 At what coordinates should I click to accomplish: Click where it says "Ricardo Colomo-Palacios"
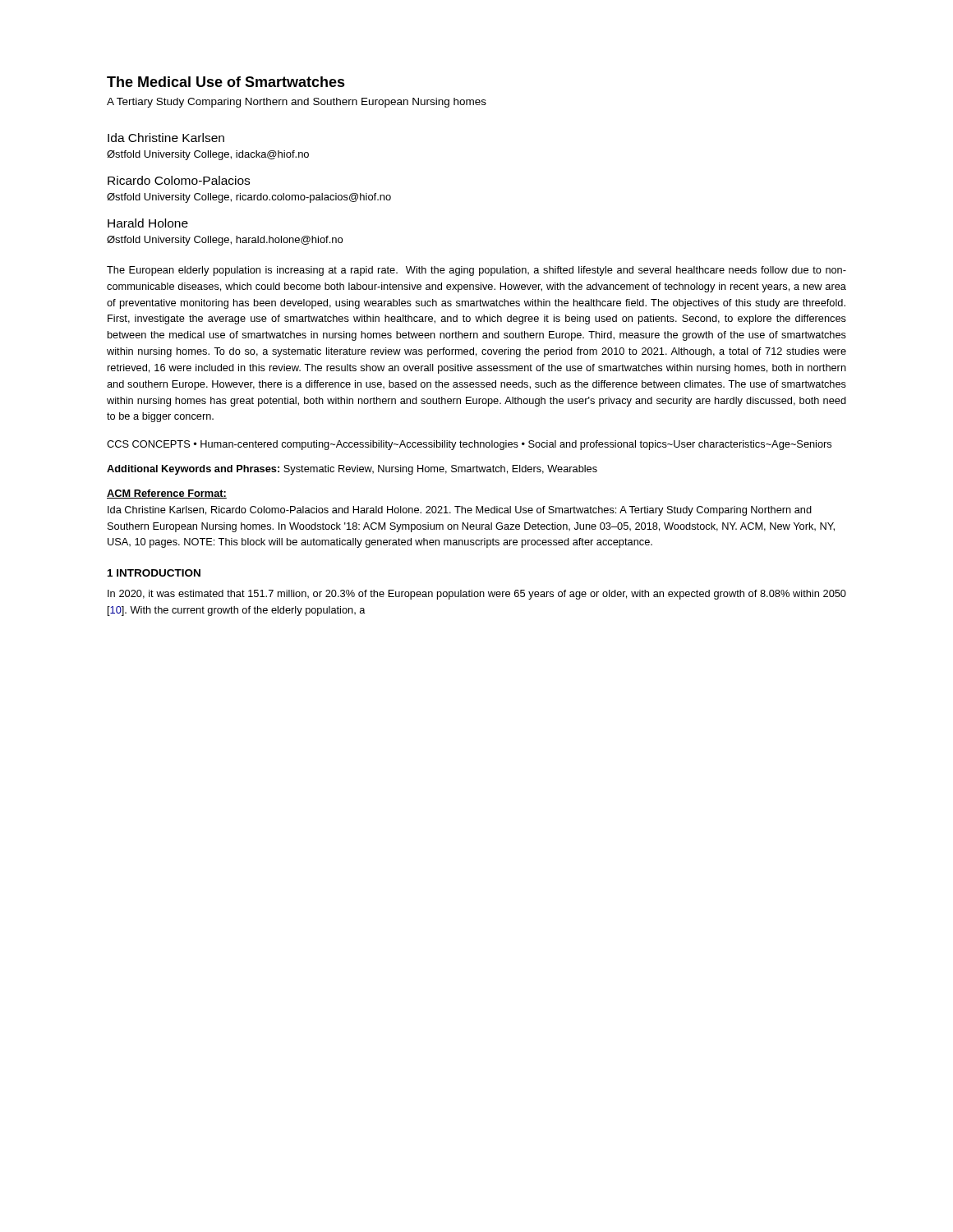point(179,180)
